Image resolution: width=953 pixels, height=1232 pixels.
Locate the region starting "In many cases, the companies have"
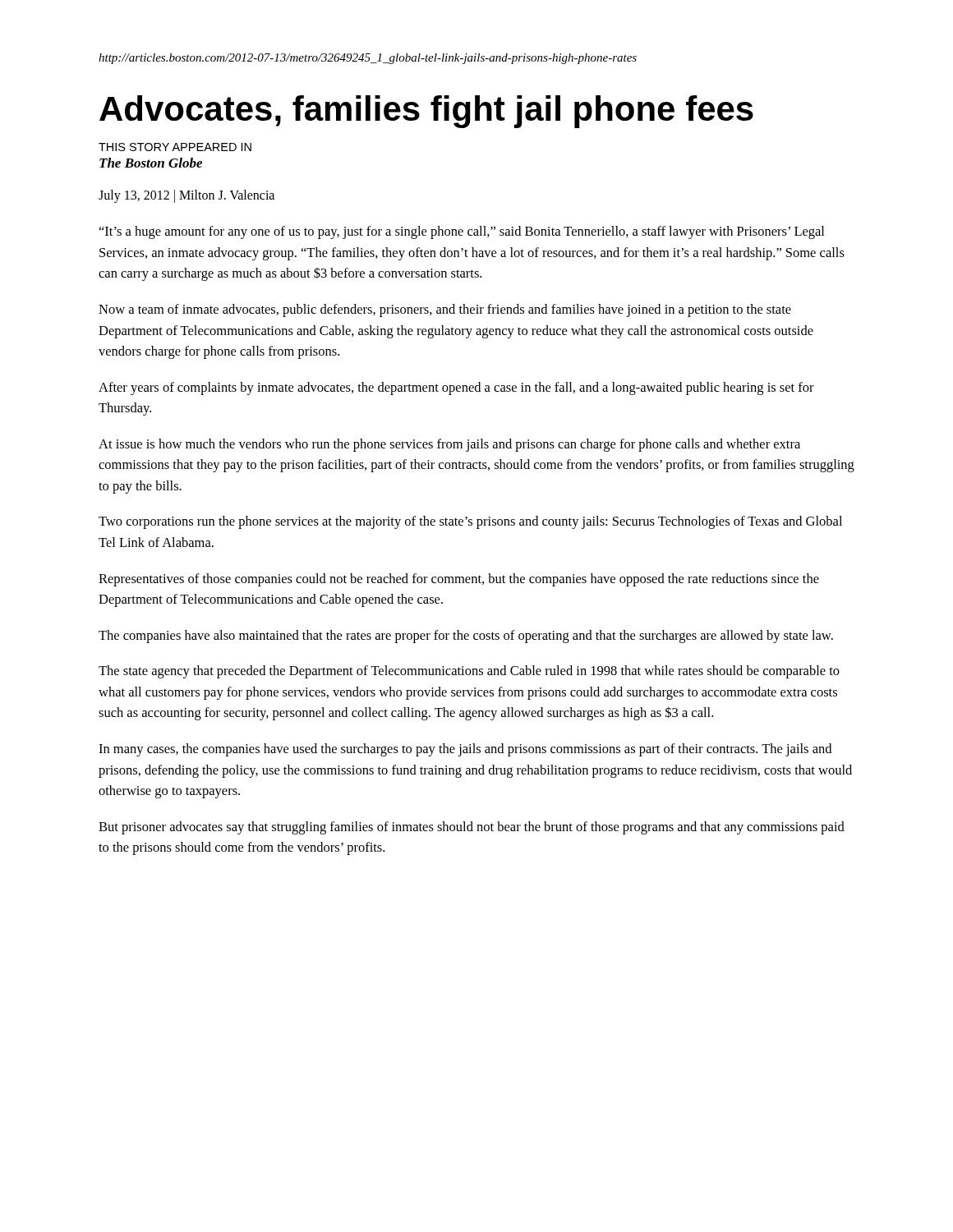475,770
